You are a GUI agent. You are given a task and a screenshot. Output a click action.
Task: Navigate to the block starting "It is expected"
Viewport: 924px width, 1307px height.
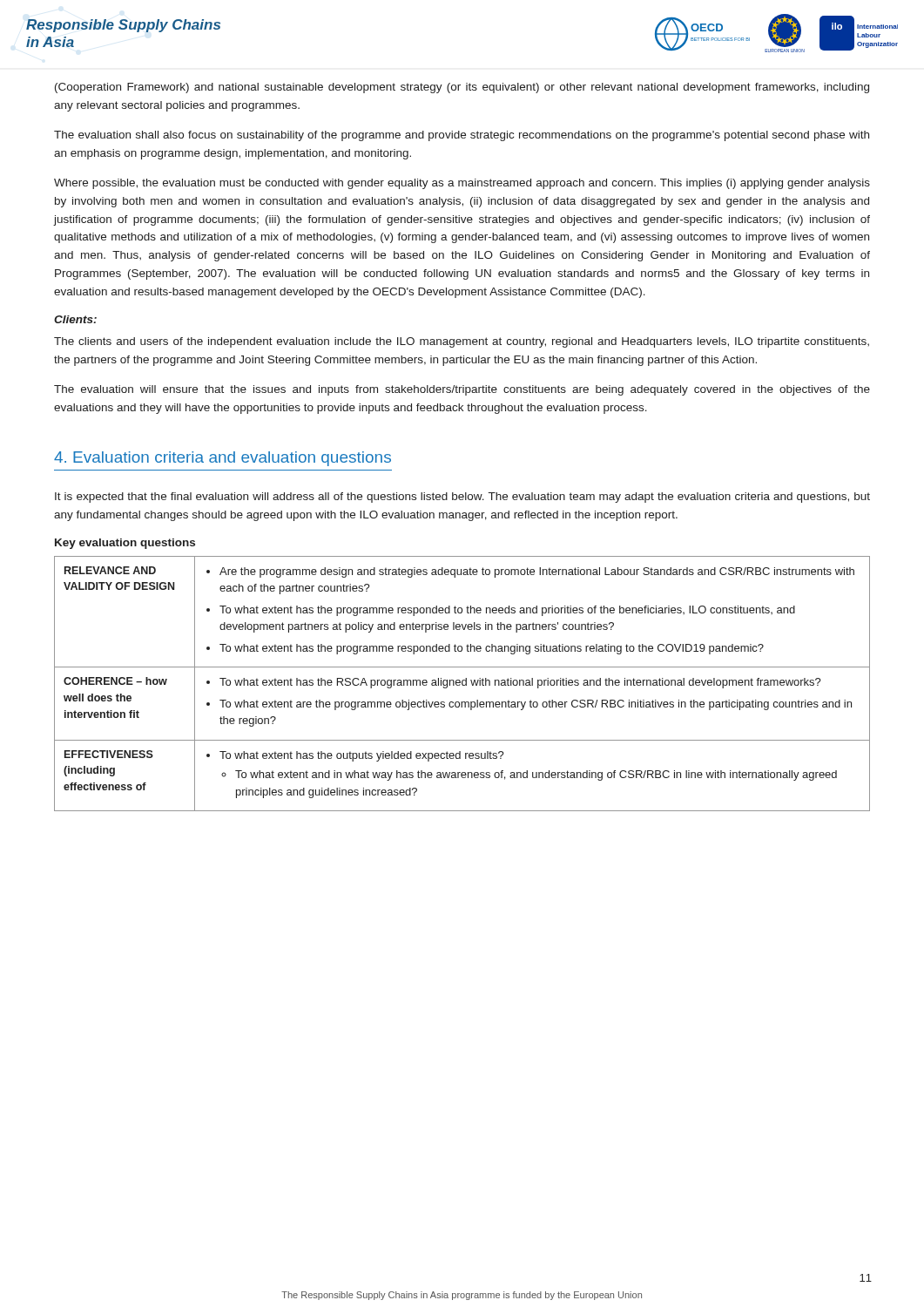point(462,505)
